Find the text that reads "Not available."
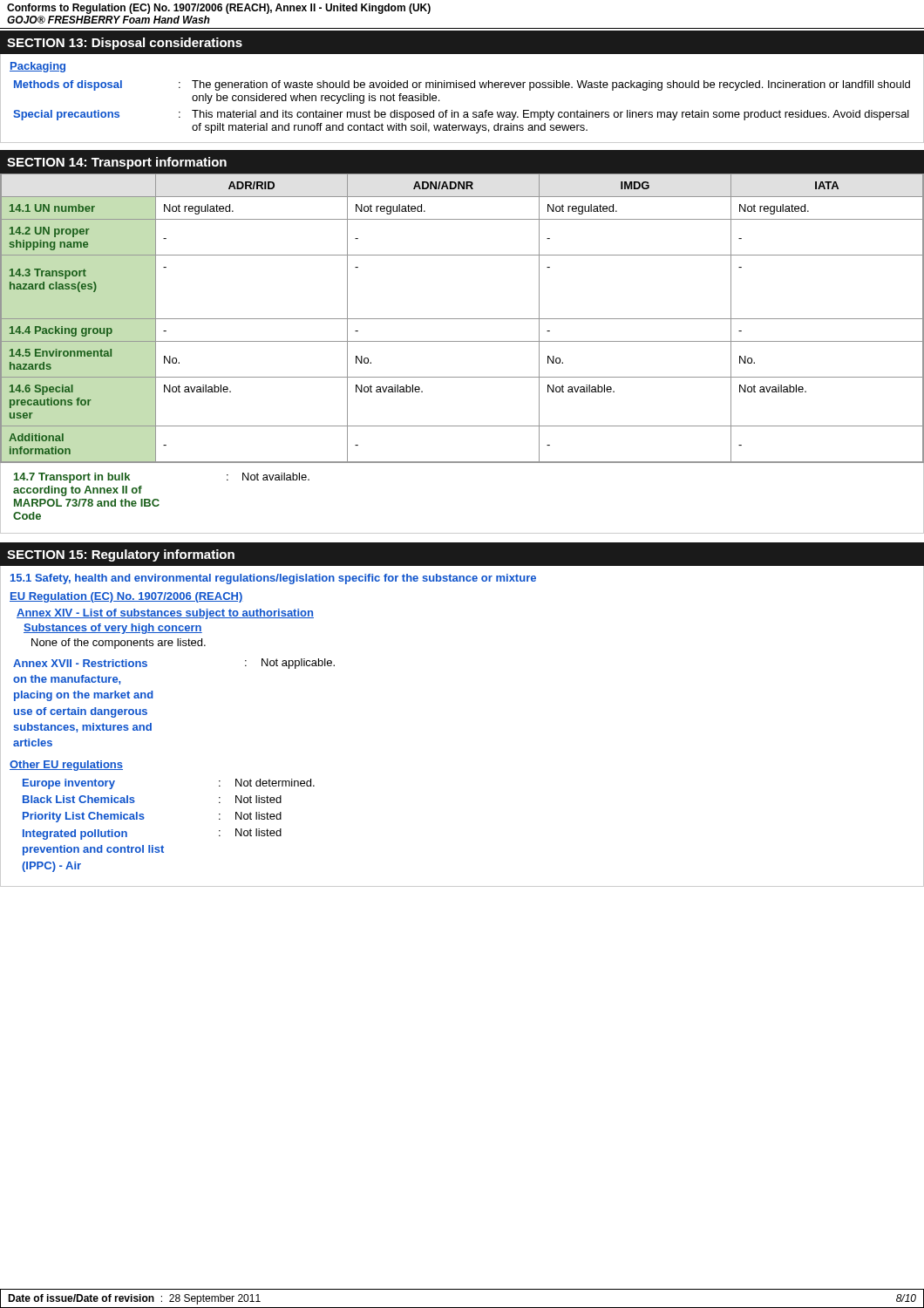The width and height of the screenshot is (924, 1308). coord(276,477)
